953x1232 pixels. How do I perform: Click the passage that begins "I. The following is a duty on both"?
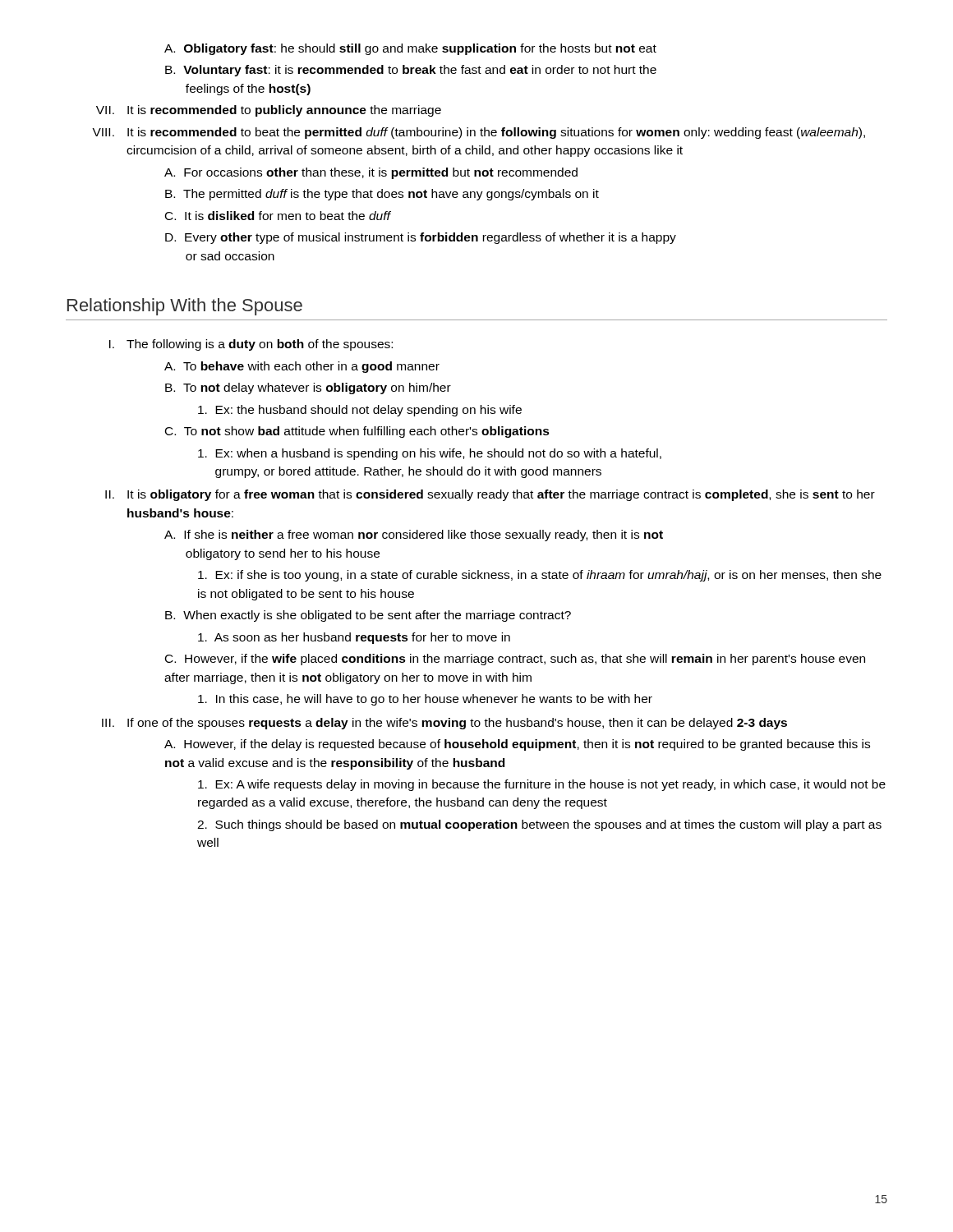point(251,345)
